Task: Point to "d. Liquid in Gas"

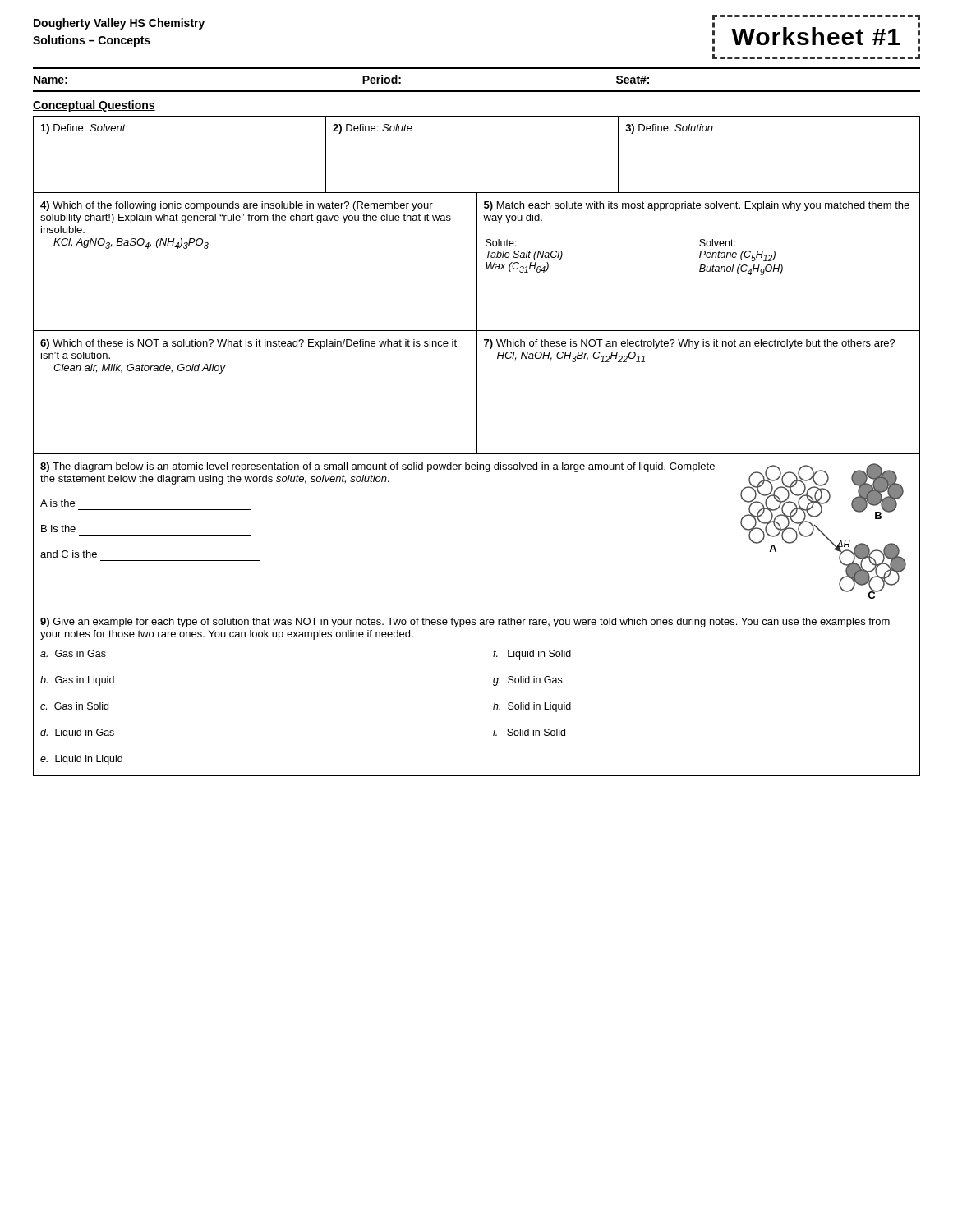Action: click(x=77, y=732)
